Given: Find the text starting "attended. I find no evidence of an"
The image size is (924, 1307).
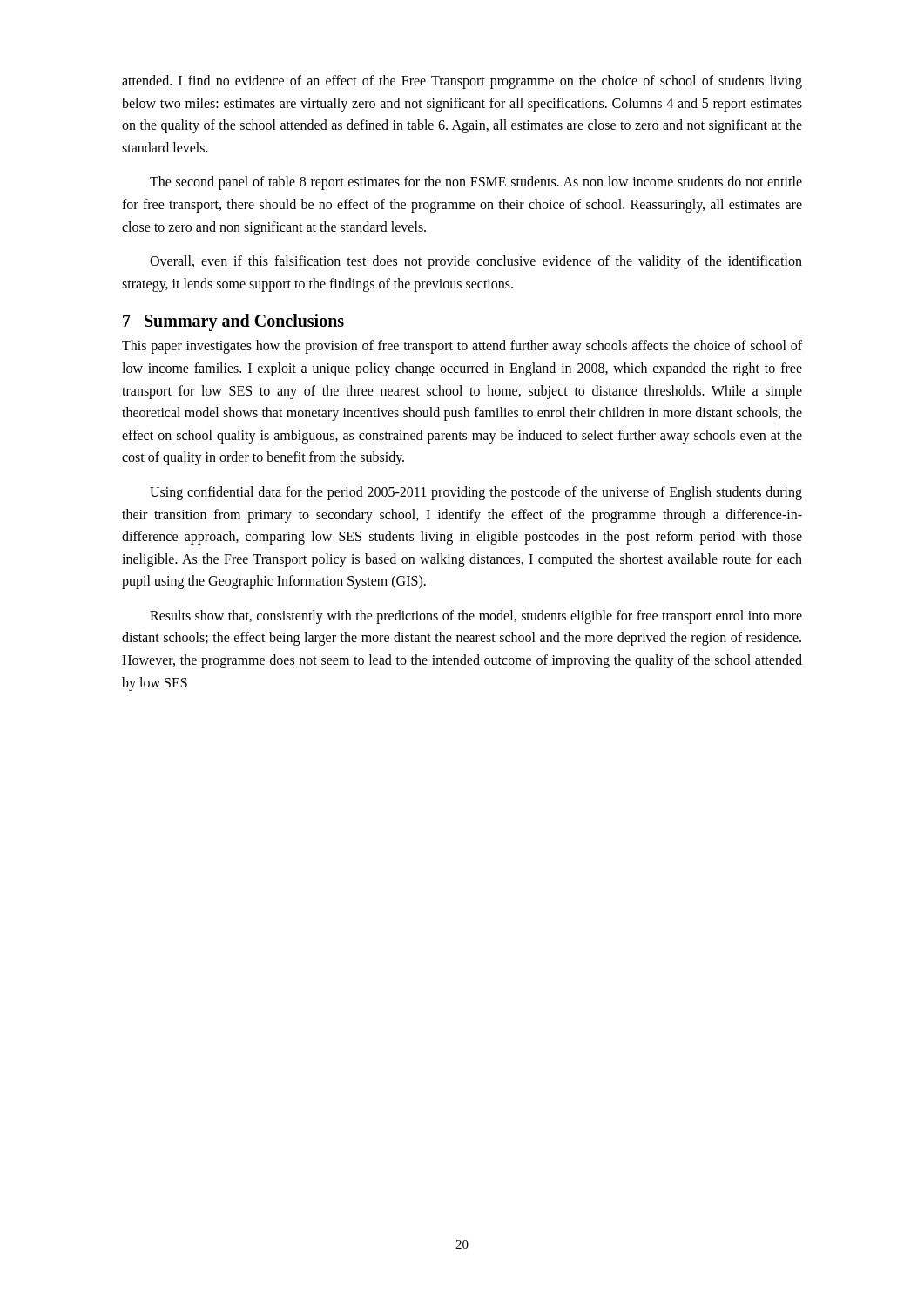Looking at the screenshot, I should 462,114.
